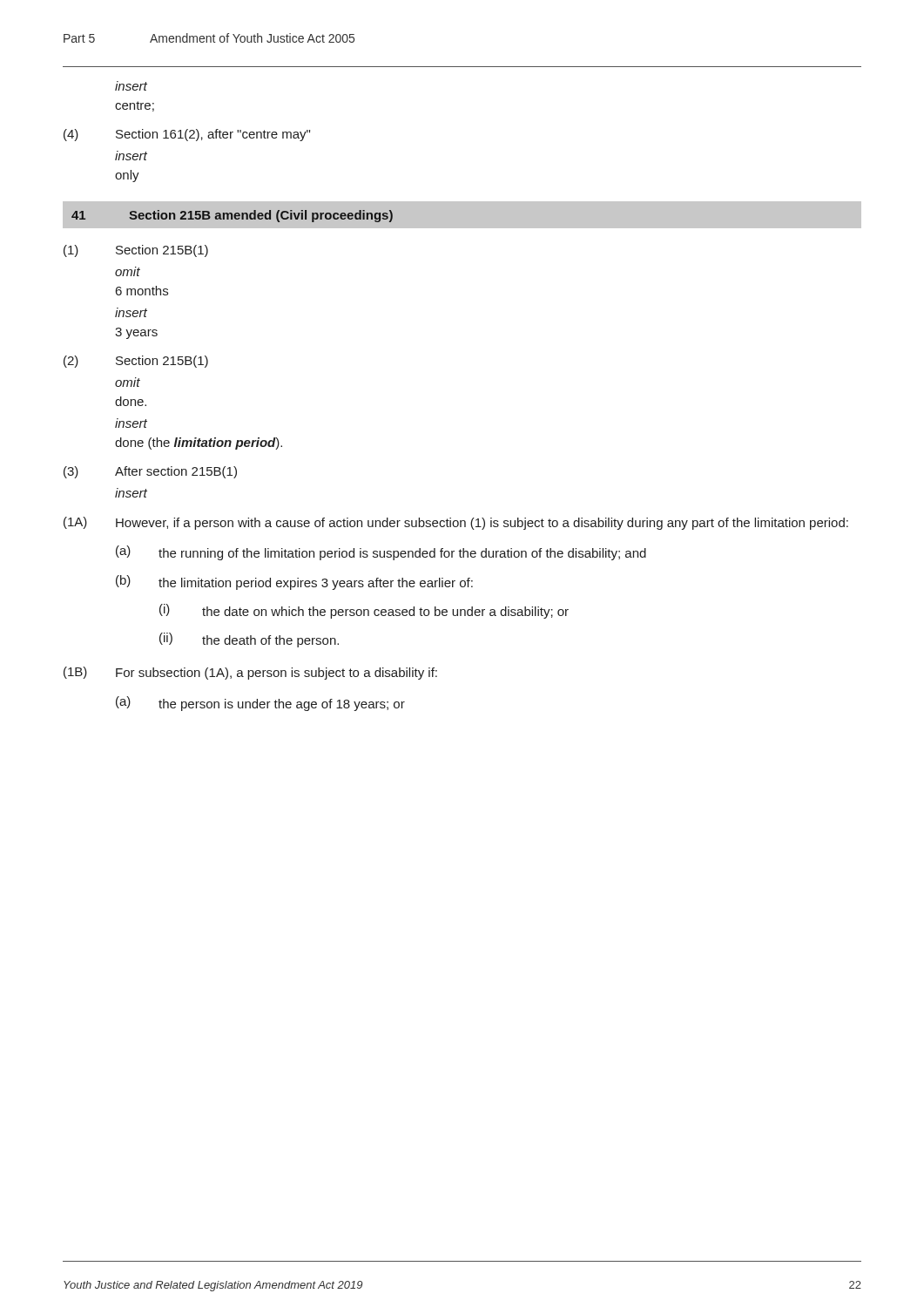
Task: Find the text that says "3 years"
Action: [136, 332]
